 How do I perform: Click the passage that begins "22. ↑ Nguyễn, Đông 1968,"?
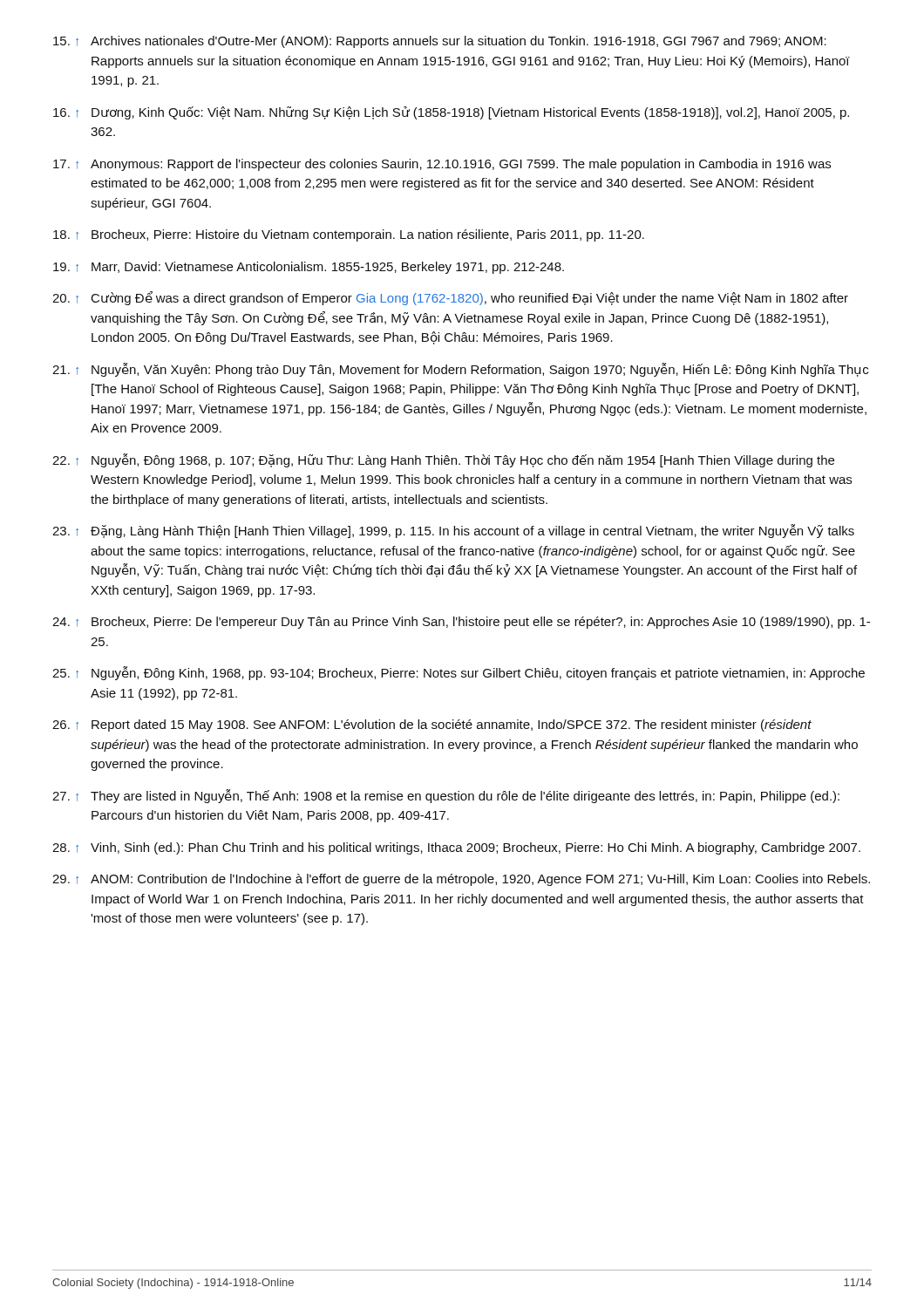pos(462,480)
